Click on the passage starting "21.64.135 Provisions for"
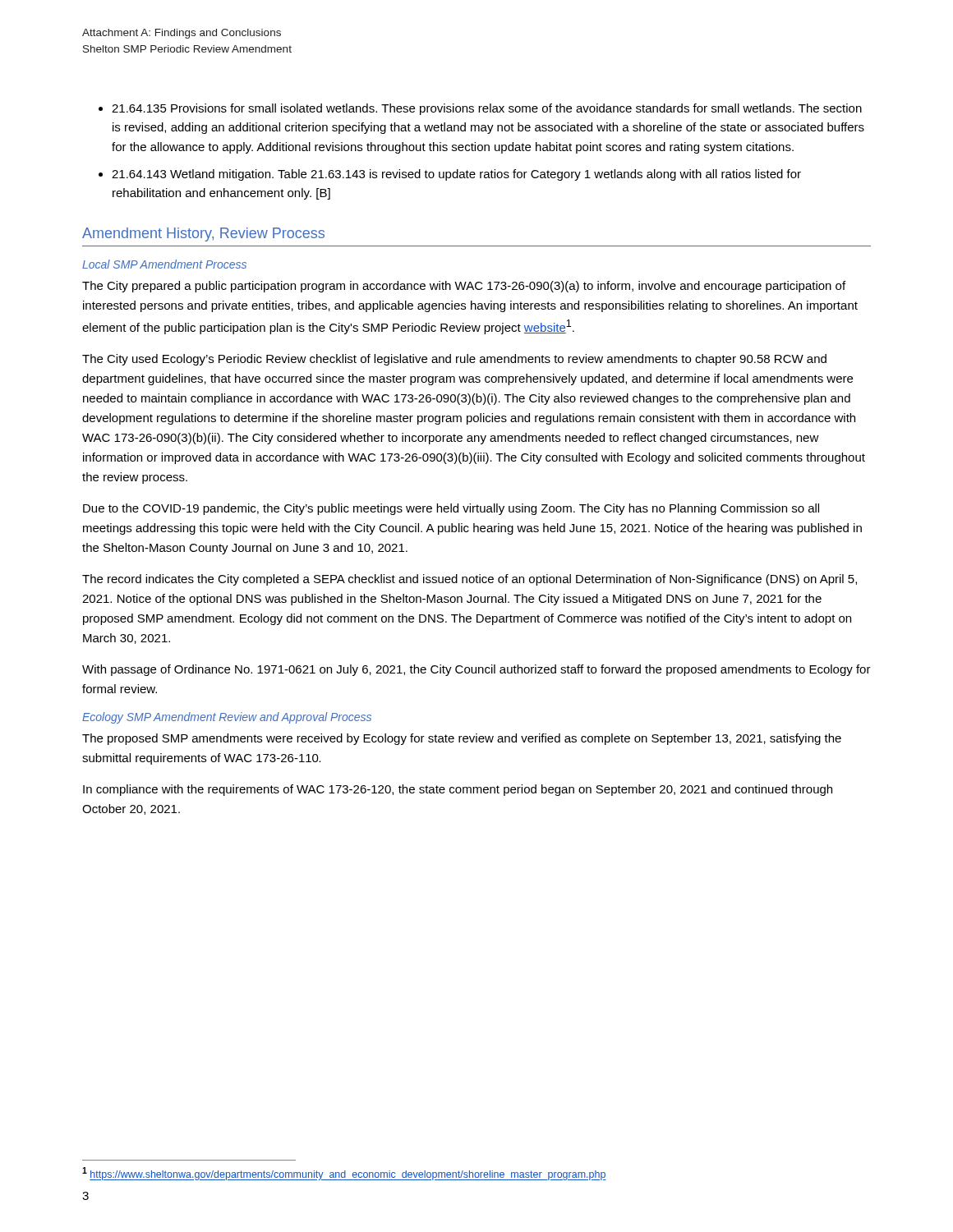Viewport: 953px width, 1232px height. pyautogui.click(x=488, y=127)
